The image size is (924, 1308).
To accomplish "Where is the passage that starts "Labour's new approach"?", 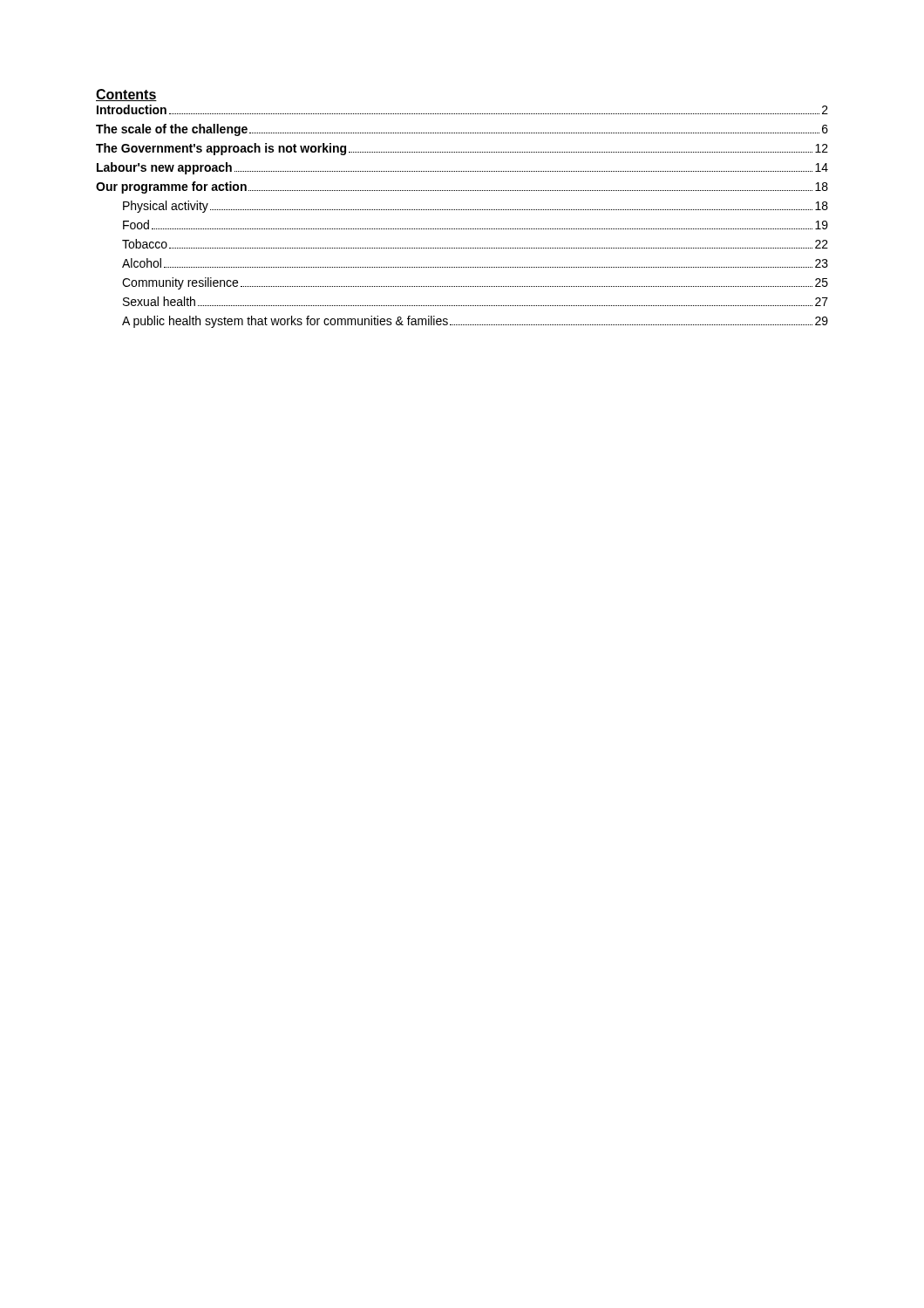I will [x=462, y=167].
